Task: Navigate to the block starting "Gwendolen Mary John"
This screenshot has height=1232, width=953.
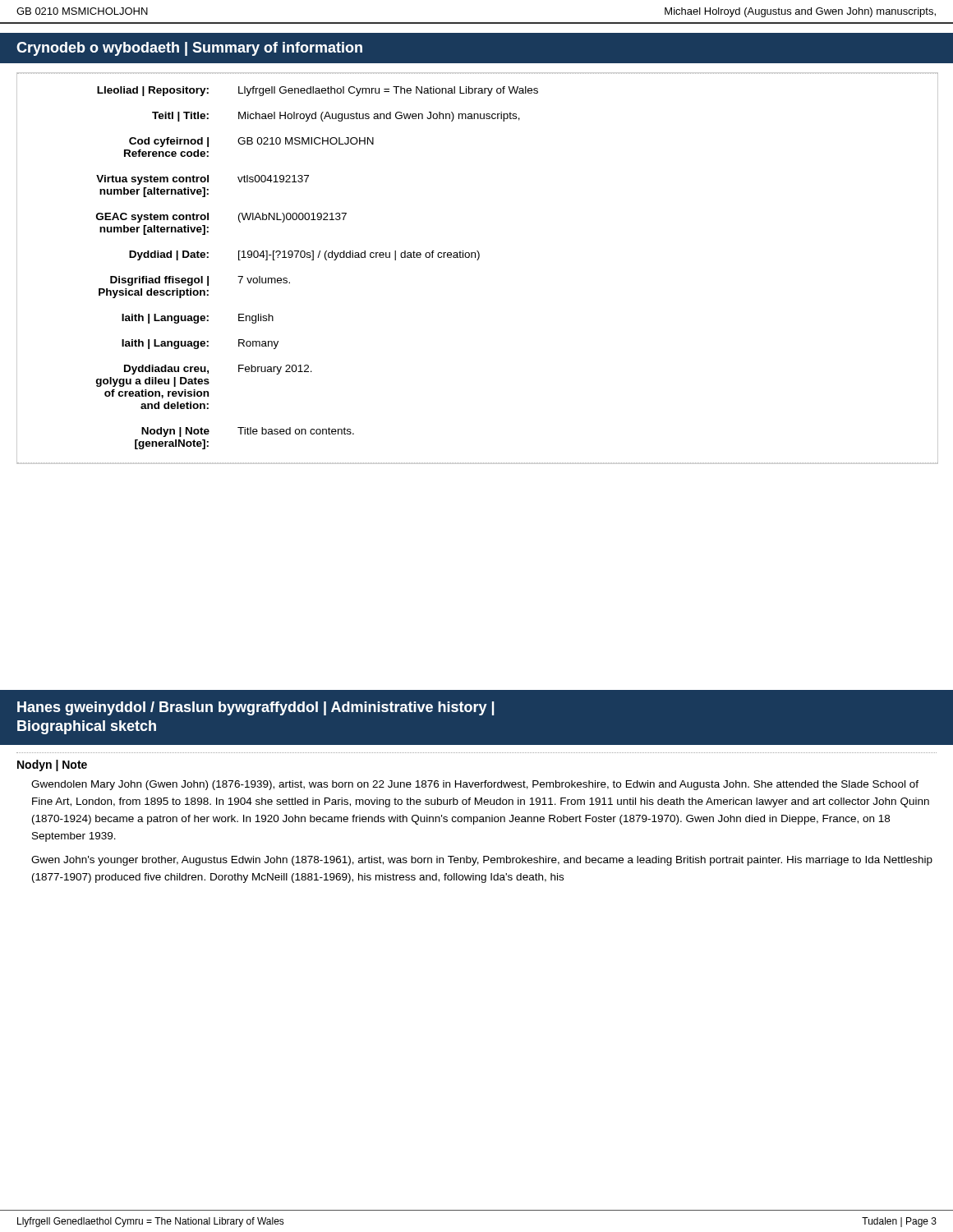Action: pos(476,831)
